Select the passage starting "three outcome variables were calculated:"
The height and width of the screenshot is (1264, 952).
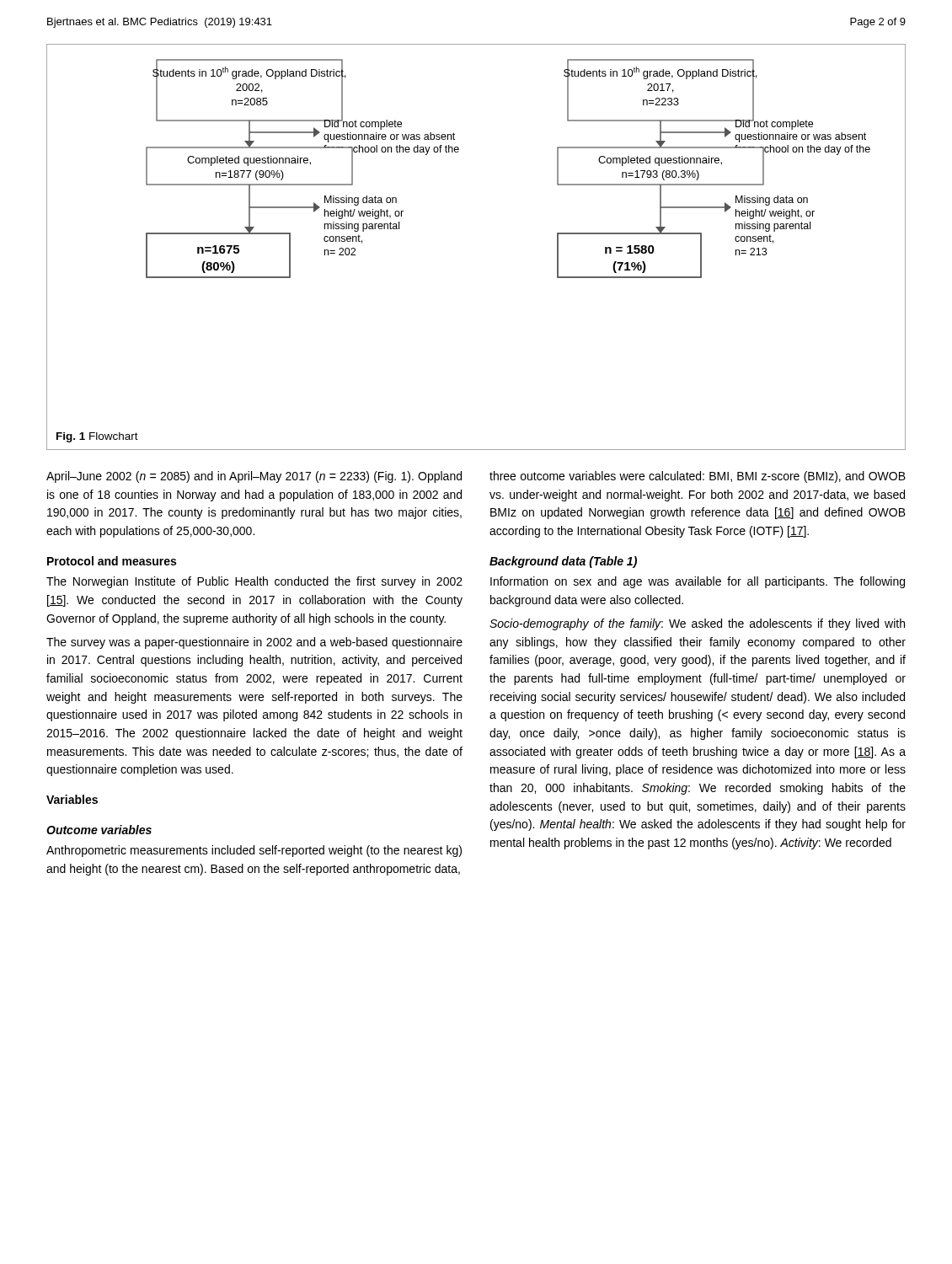tap(698, 504)
